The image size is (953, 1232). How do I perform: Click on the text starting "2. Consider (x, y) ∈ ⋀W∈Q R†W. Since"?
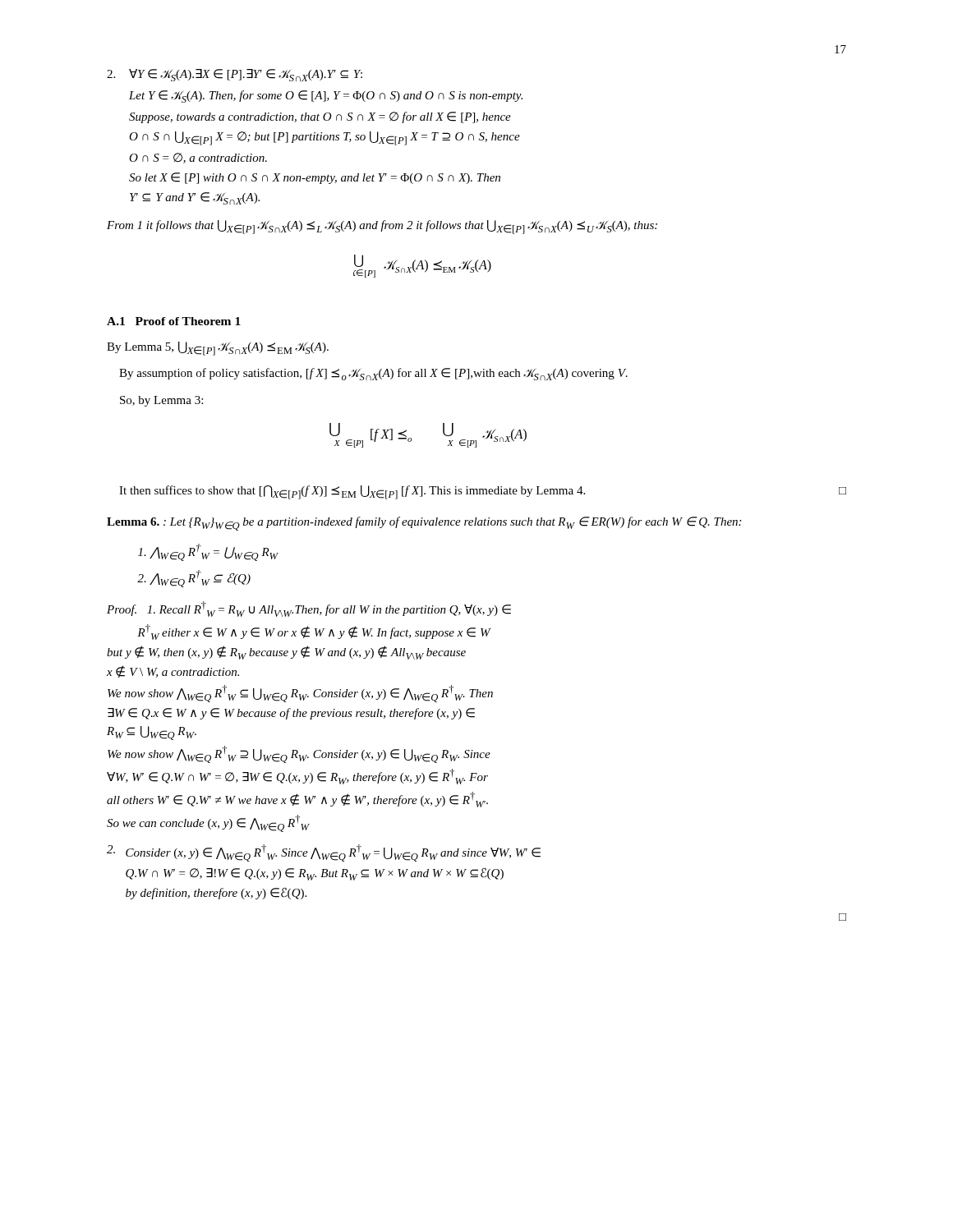[x=324, y=872]
